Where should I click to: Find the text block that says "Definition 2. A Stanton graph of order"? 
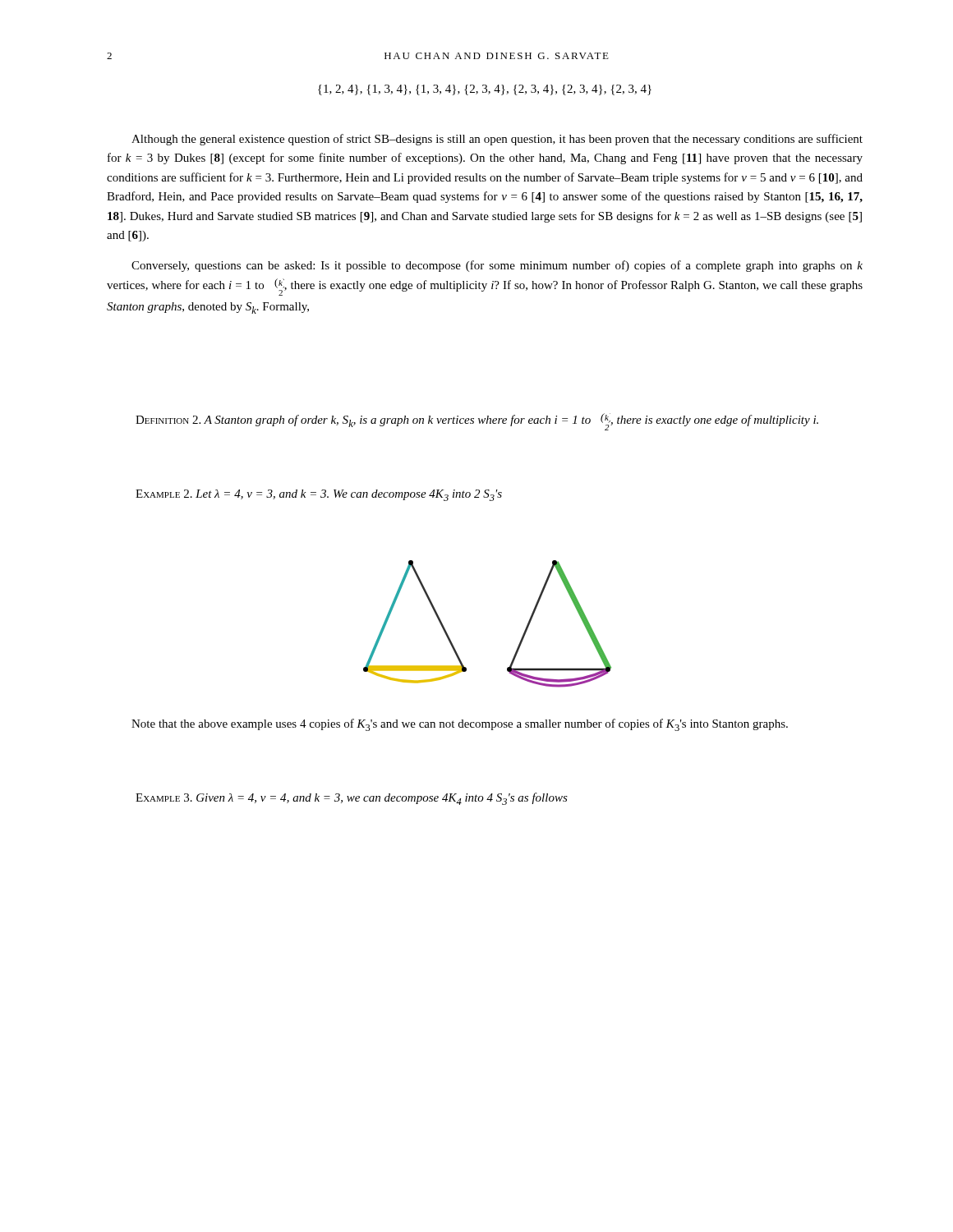(477, 421)
